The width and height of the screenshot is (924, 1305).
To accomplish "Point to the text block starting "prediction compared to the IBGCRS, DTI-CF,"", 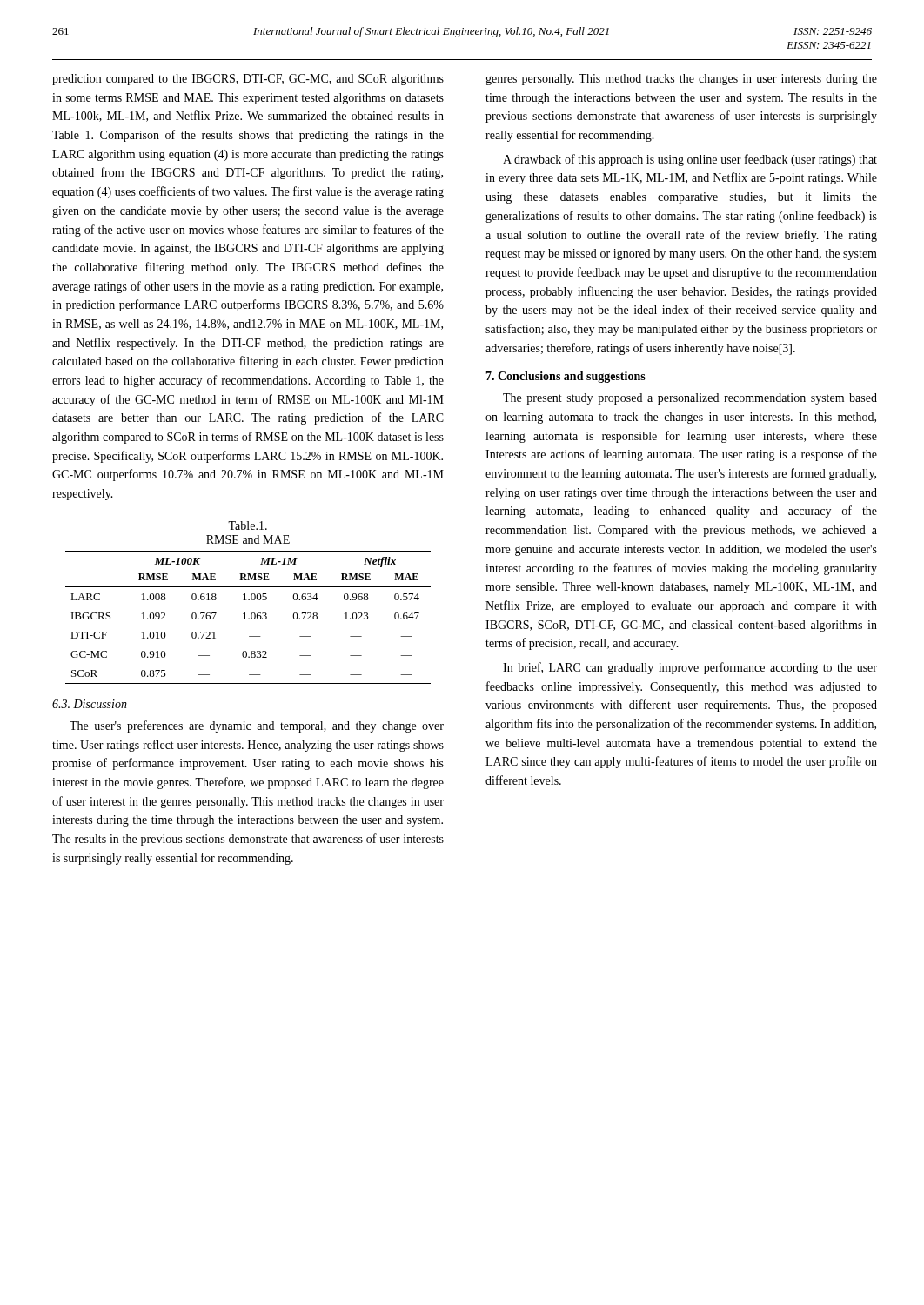I will point(248,287).
